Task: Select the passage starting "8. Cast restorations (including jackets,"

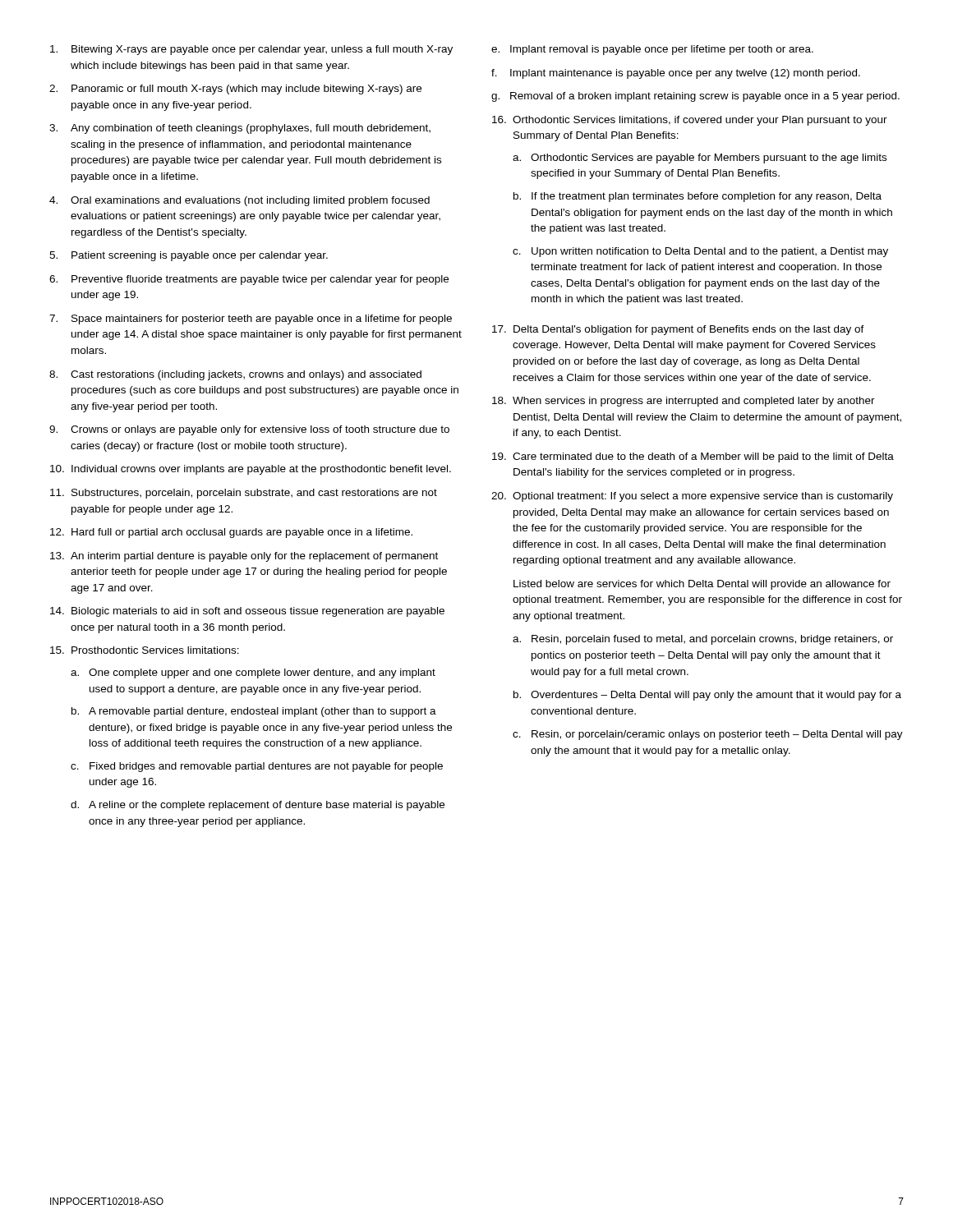Action: 255,390
